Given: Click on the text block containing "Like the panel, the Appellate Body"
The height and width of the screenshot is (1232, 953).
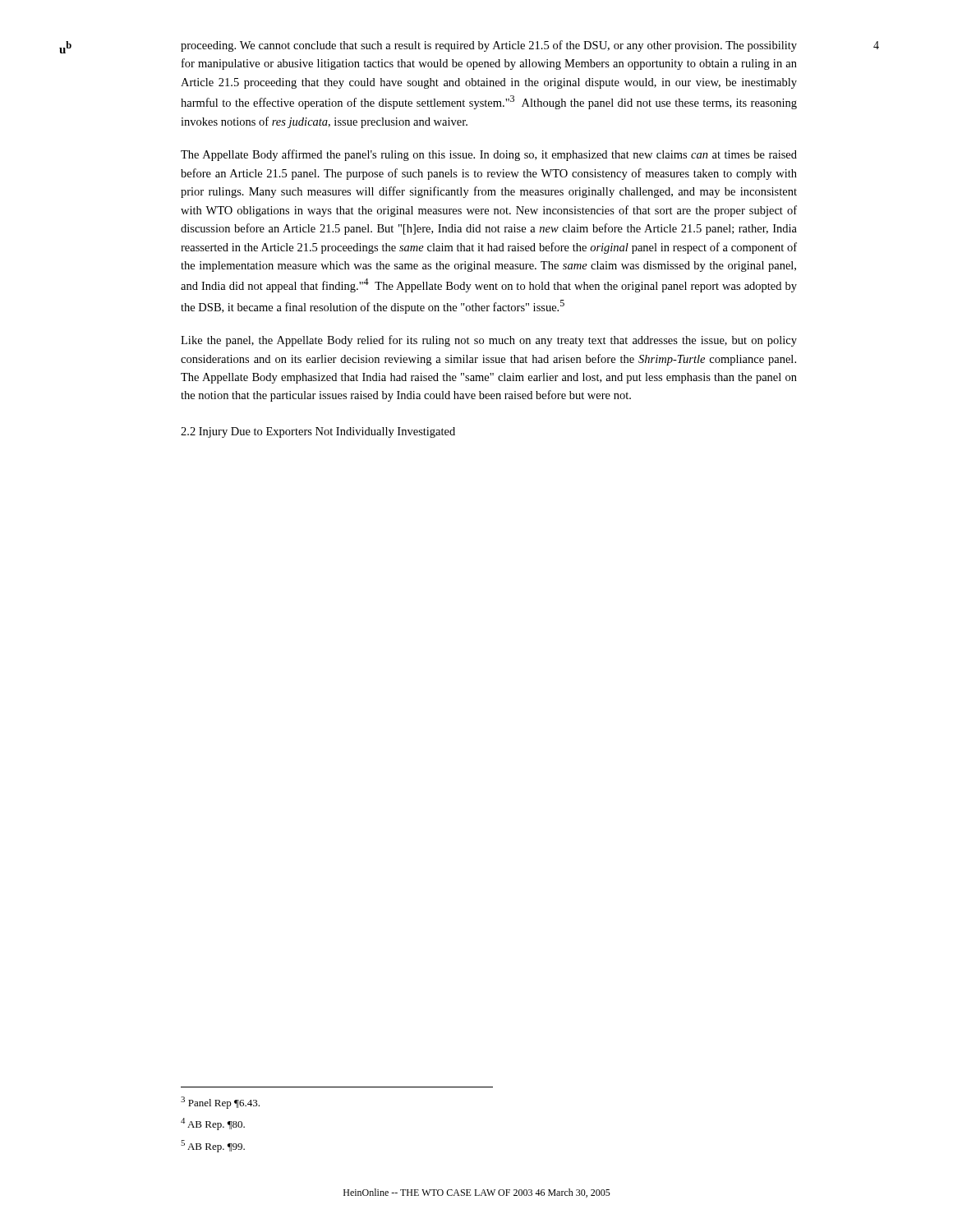Looking at the screenshot, I should [x=489, y=368].
